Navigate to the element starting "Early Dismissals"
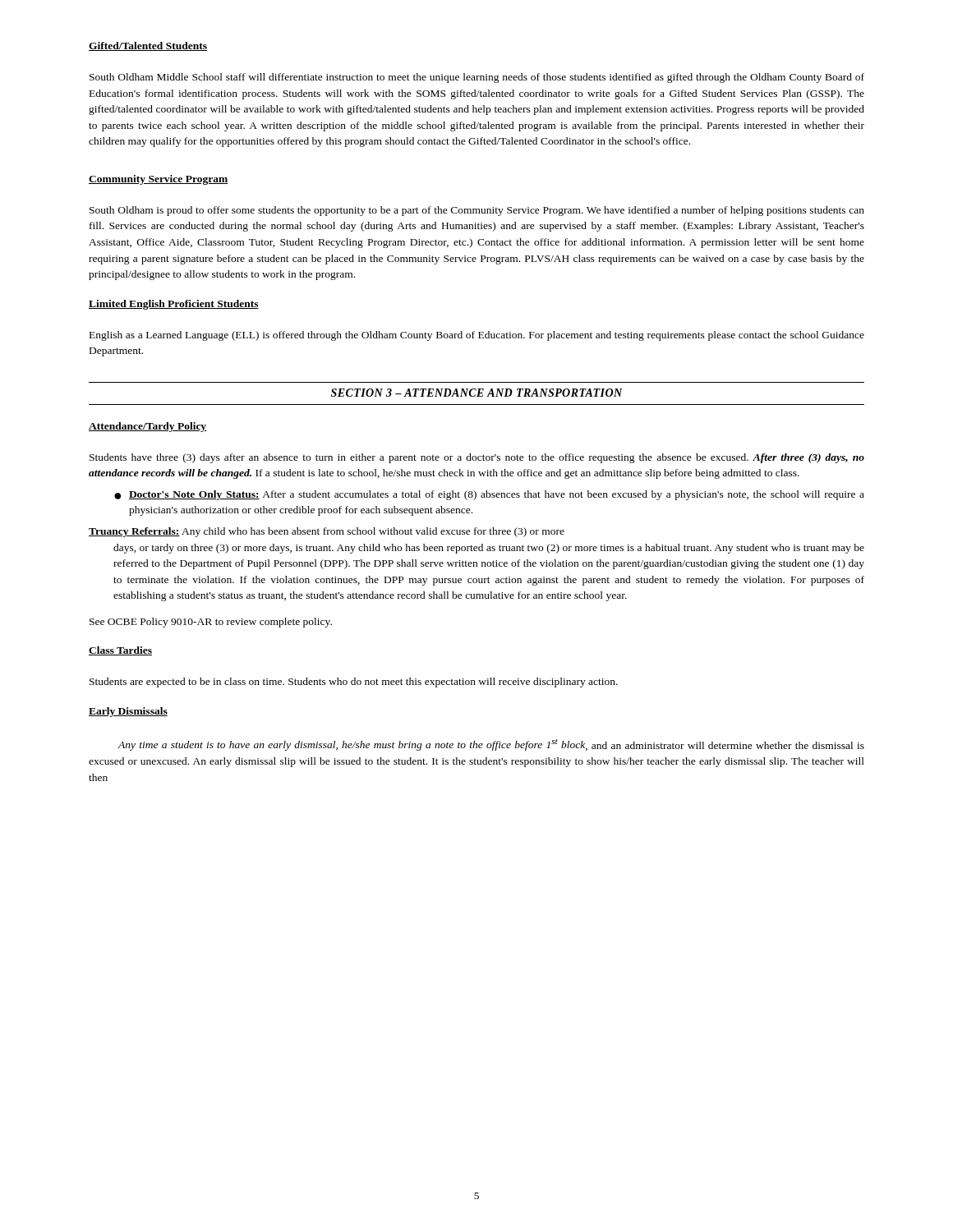Image resolution: width=953 pixels, height=1232 pixels. tap(128, 711)
